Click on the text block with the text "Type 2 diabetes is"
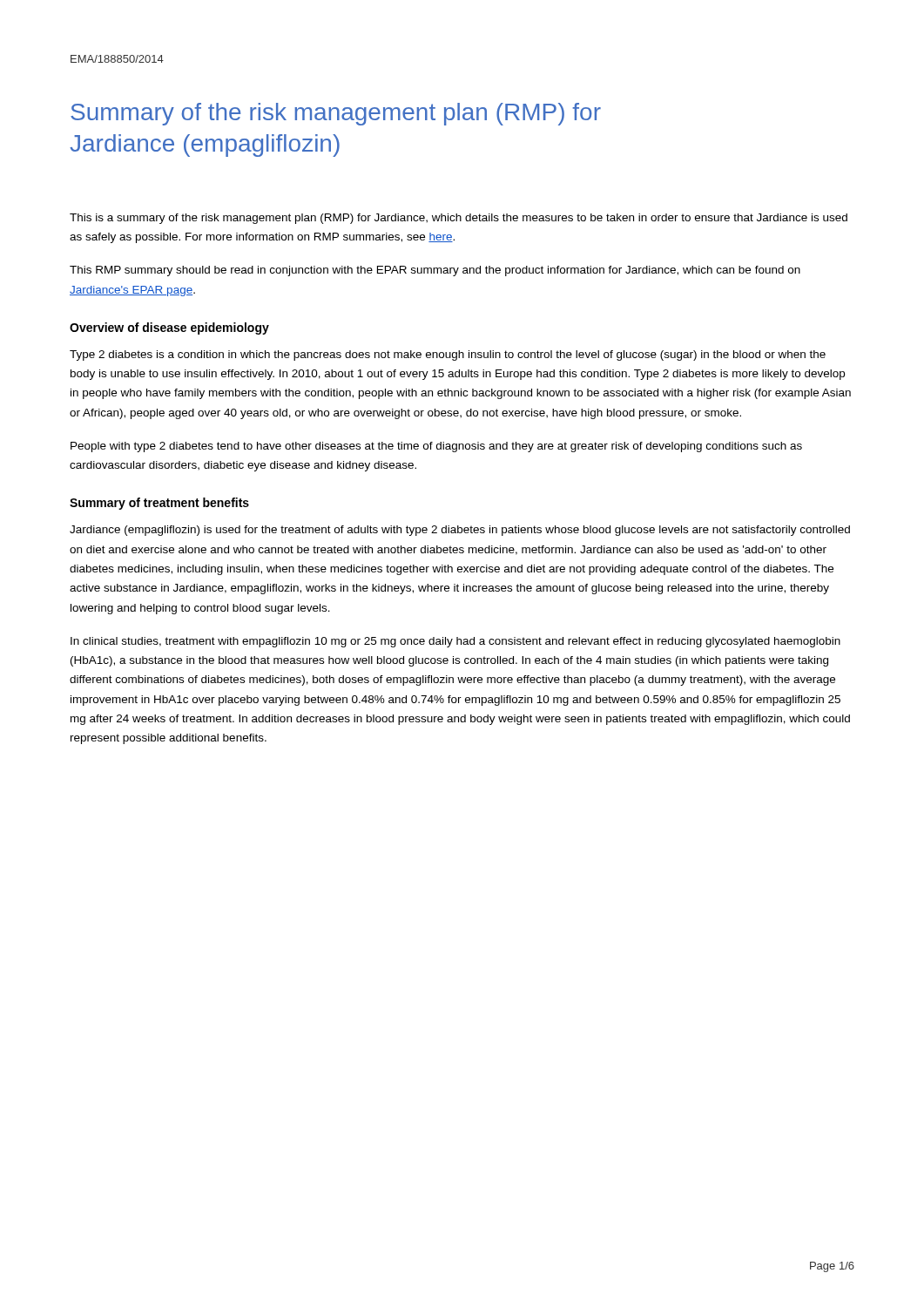This screenshot has height=1307, width=924. point(460,383)
